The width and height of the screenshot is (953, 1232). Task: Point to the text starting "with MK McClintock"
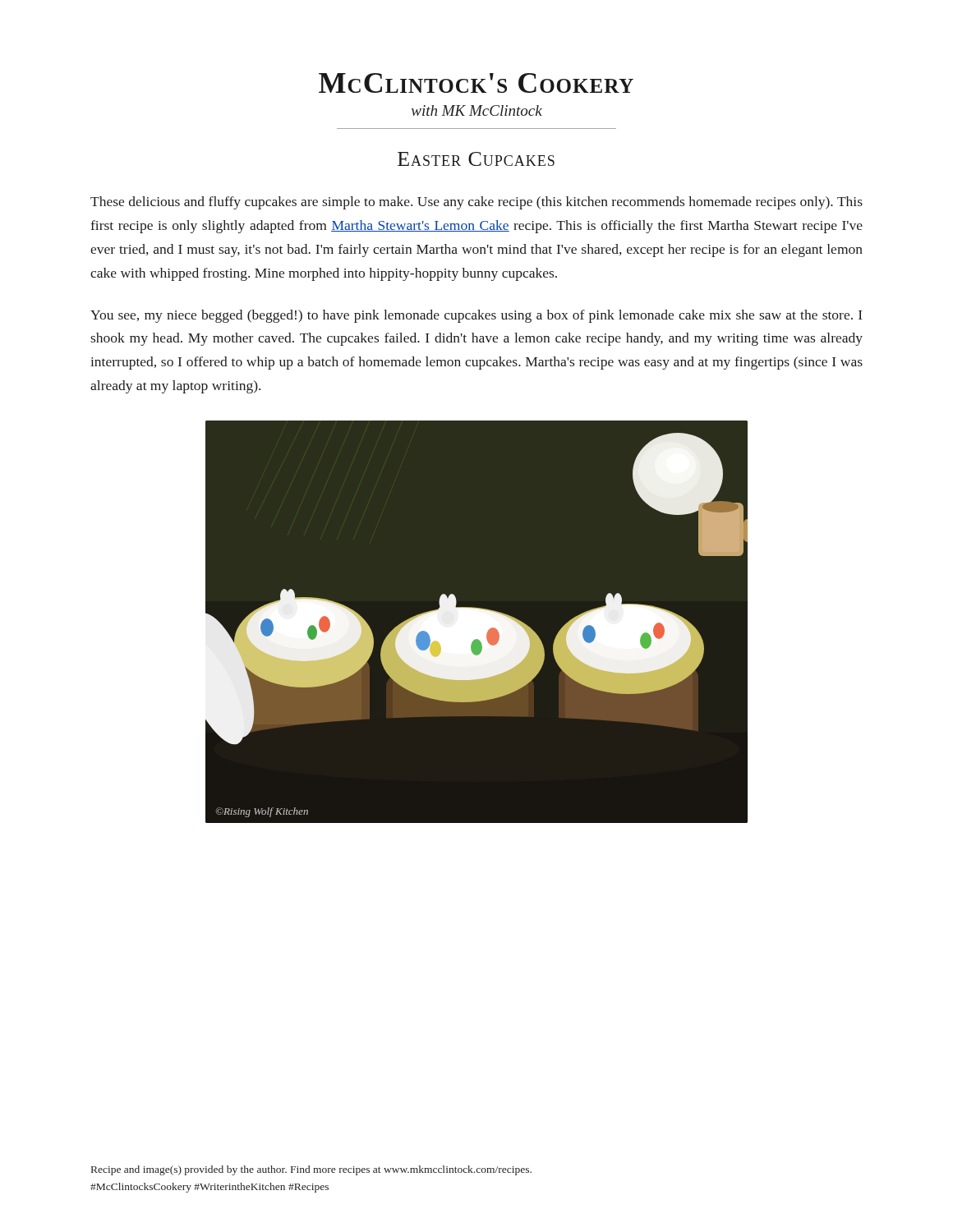pyautogui.click(x=476, y=111)
